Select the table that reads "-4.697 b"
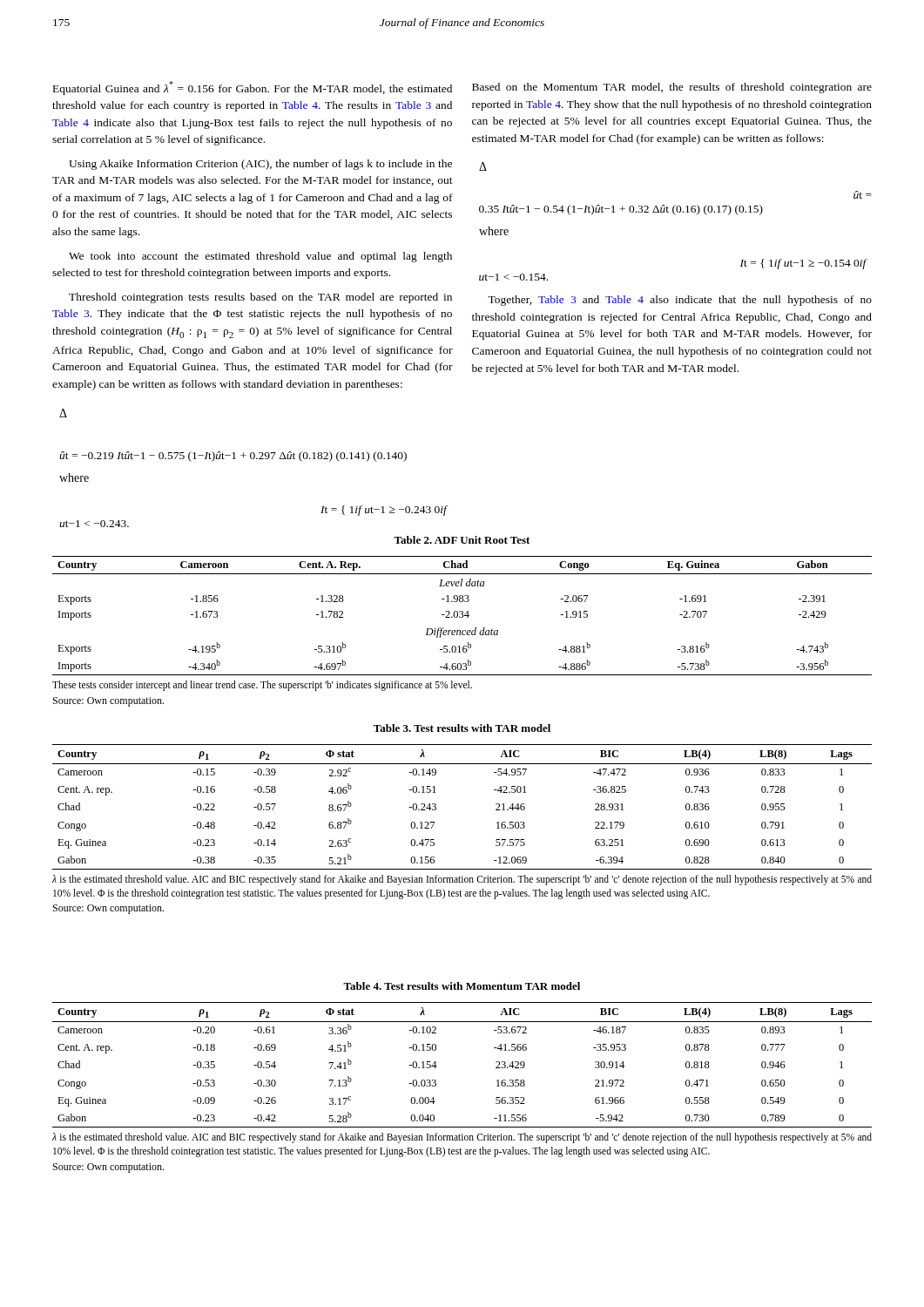This screenshot has height=1307, width=924. click(x=462, y=616)
